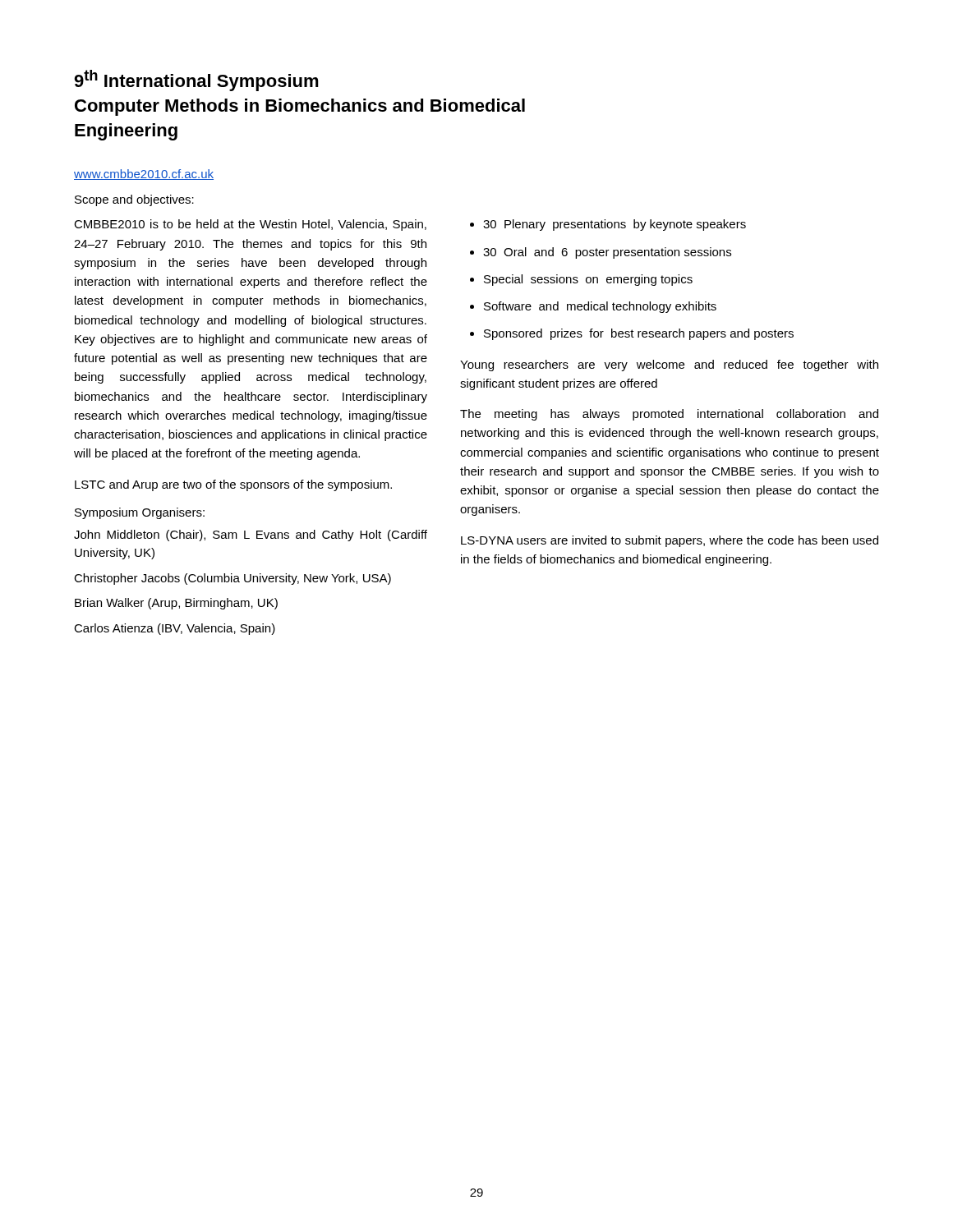Find the block on this page that starts "30 Oral and 6 poster"
Viewport: 953px width, 1232px height.
point(607,251)
